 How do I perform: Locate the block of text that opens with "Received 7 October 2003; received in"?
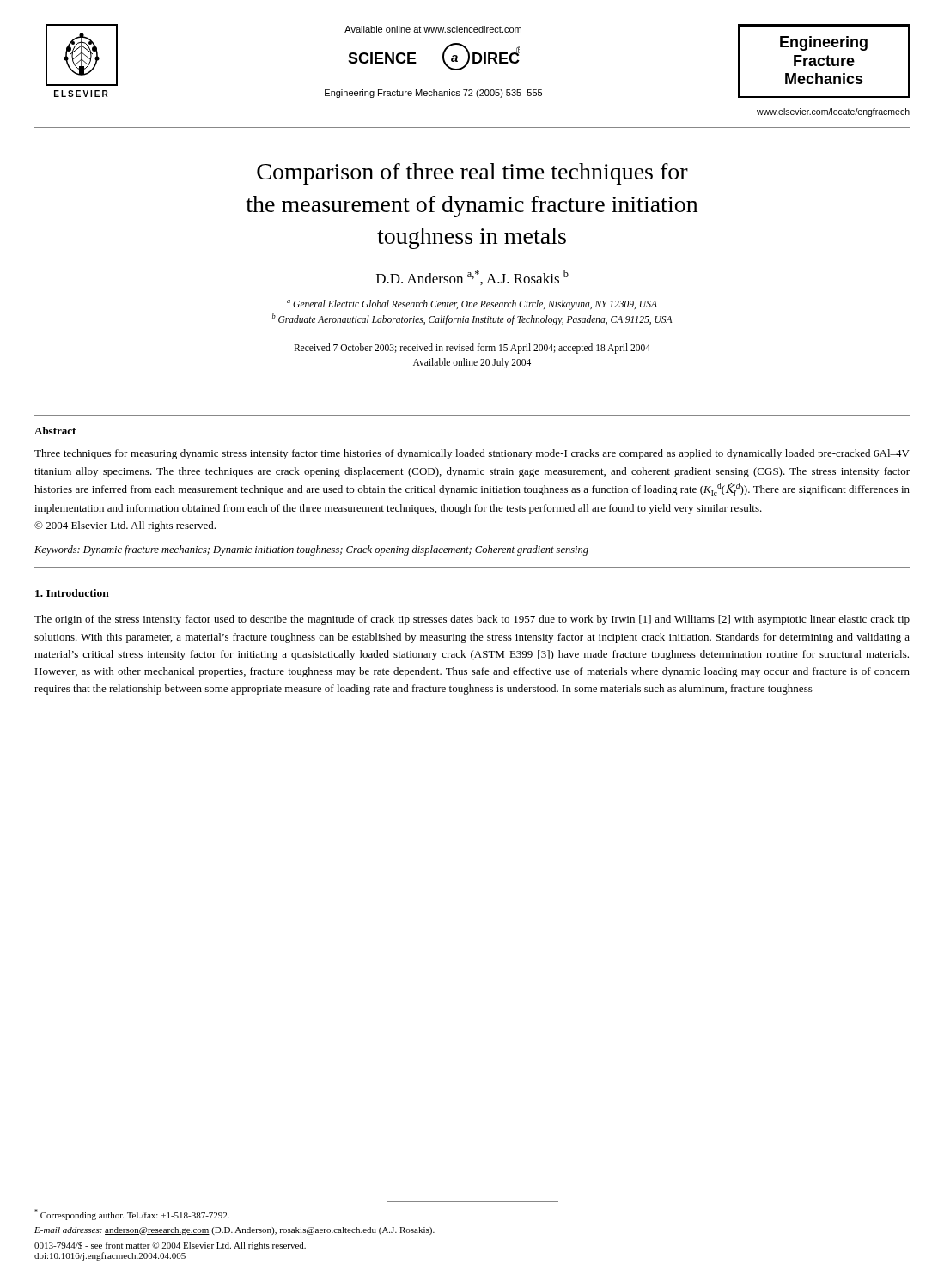click(472, 355)
